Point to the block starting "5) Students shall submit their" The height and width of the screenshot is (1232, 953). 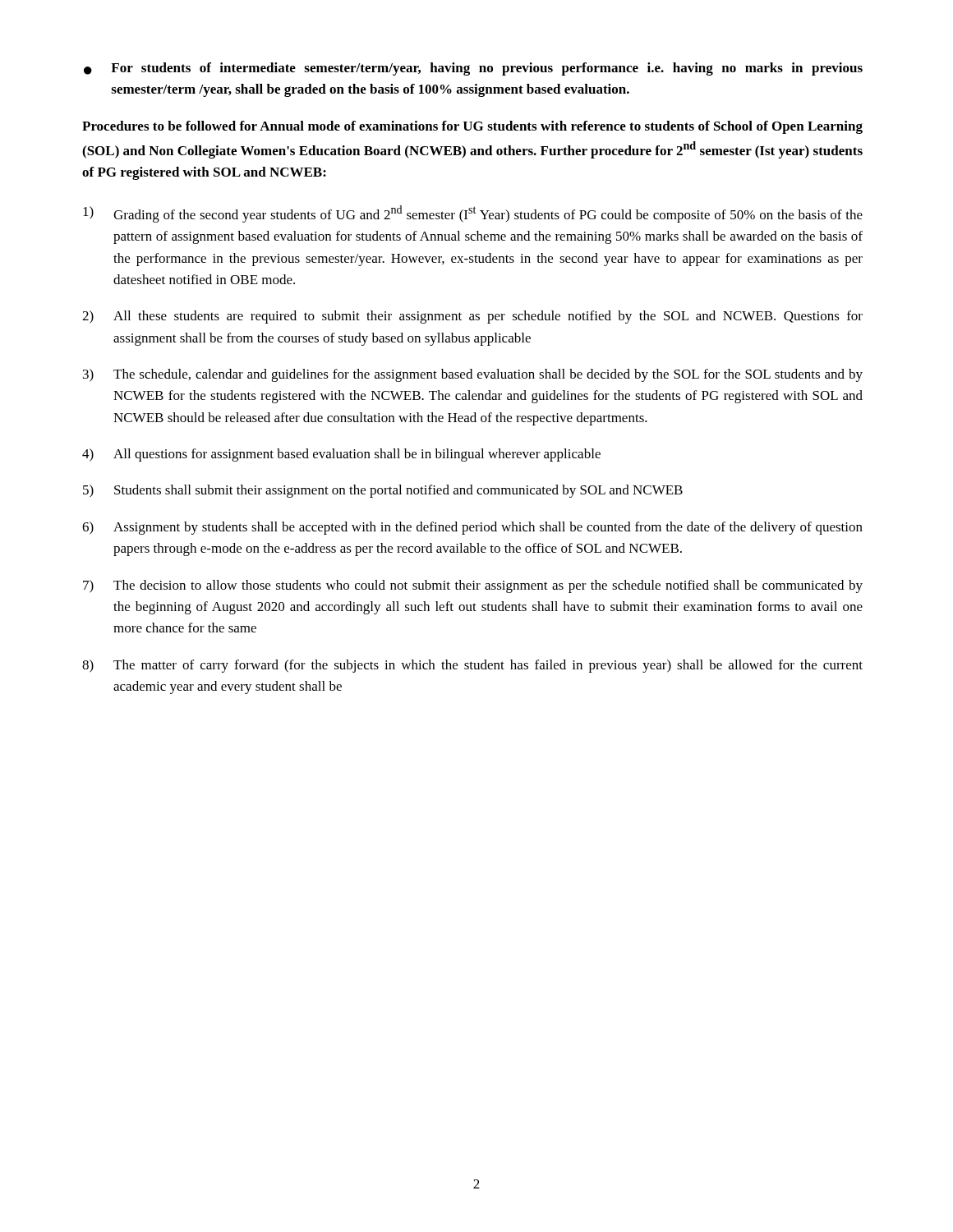pyautogui.click(x=472, y=491)
